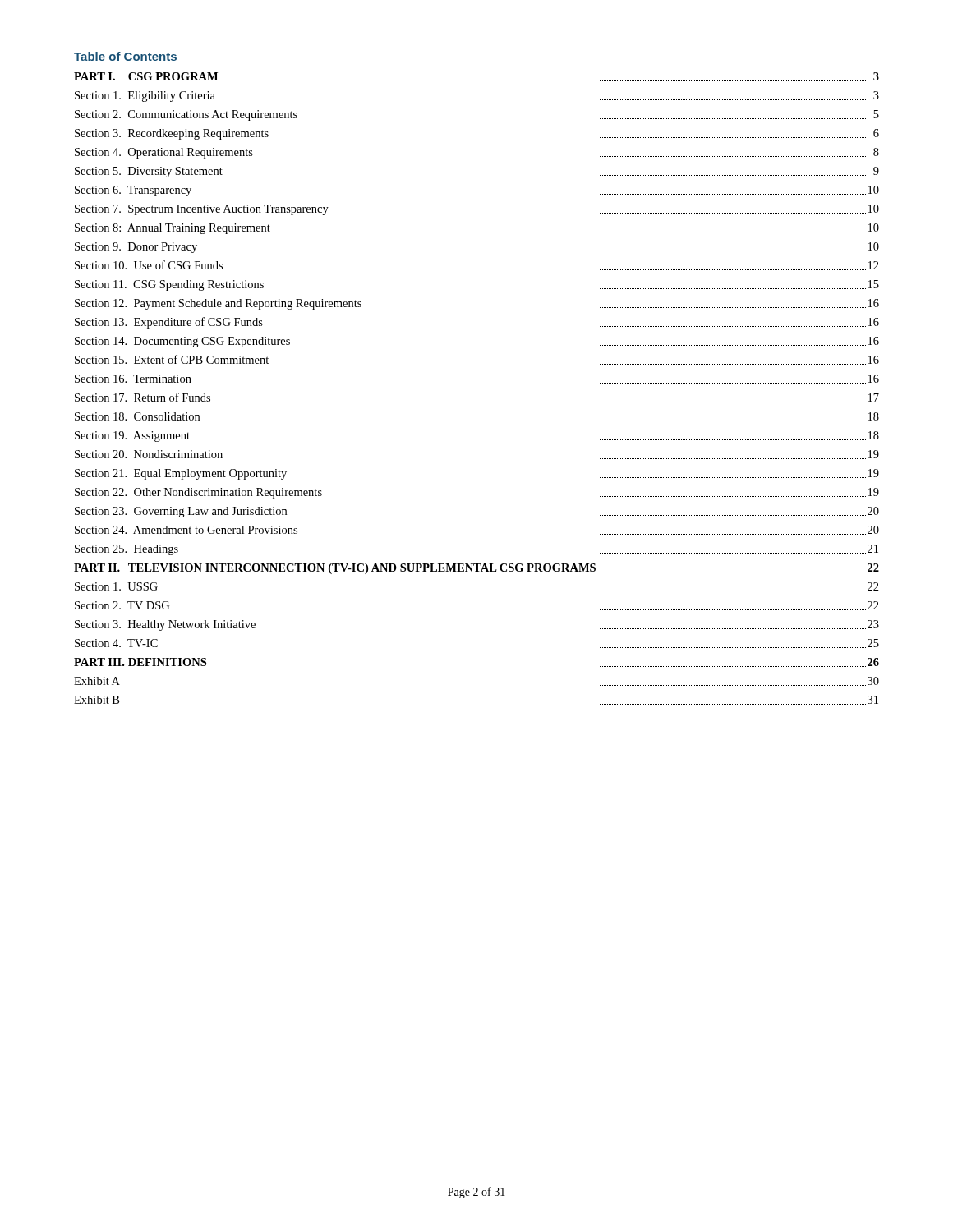Click on the list item containing "Section 25. Headings 21"

point(123,550)
